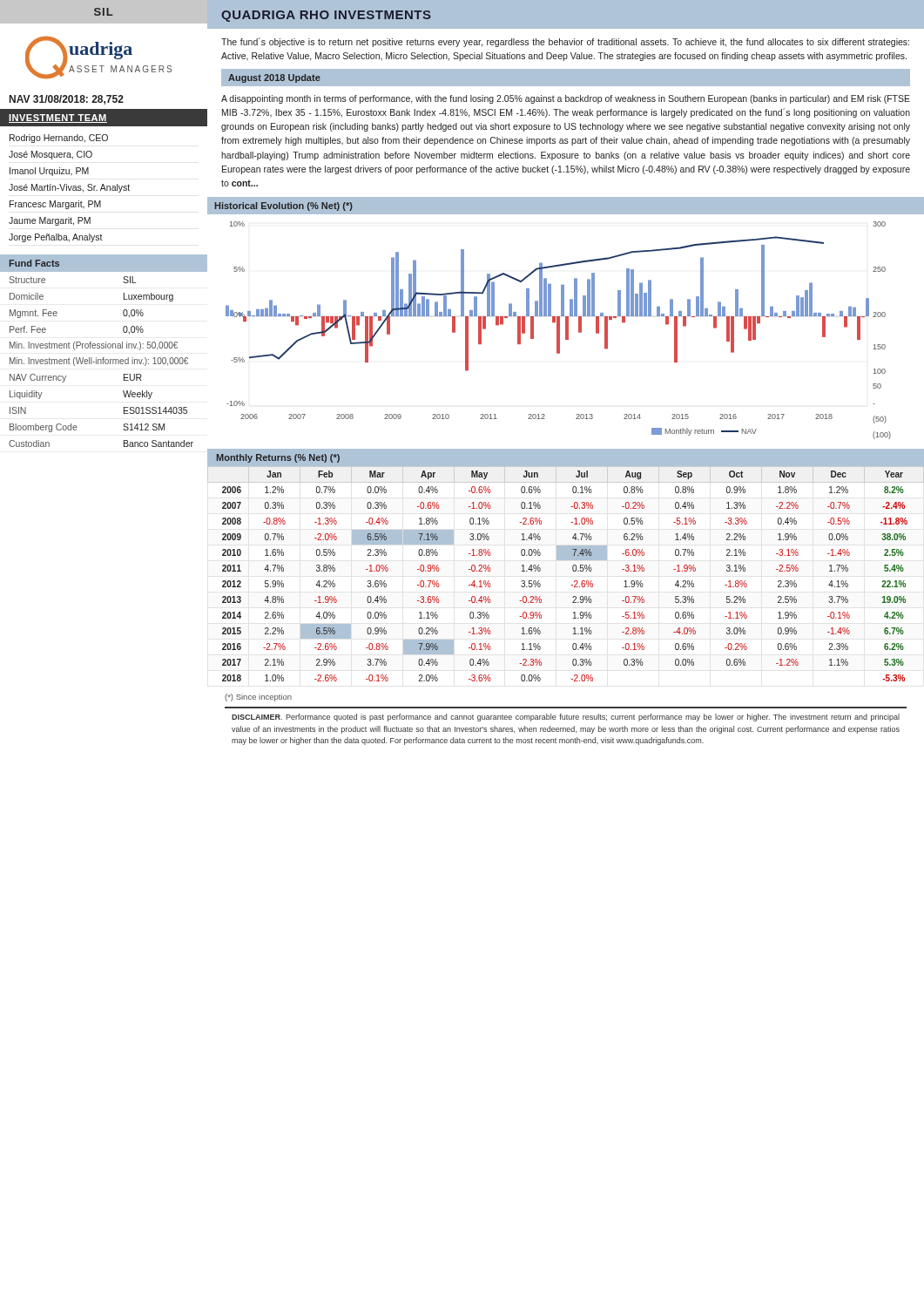Where does it say "Imanol Urquizu, PM"?
Screen dimensions: 1307x924
tap(49, 171)
